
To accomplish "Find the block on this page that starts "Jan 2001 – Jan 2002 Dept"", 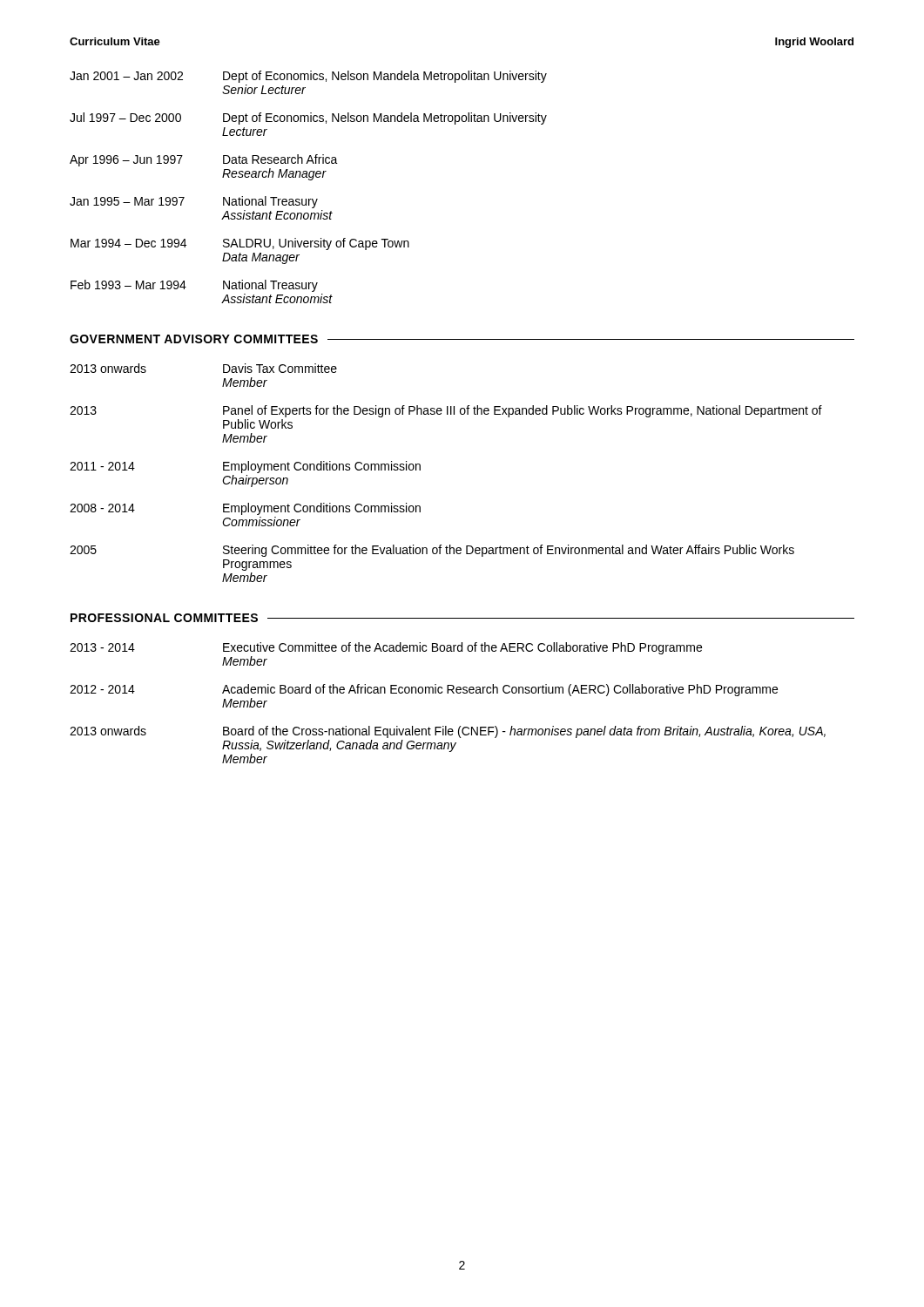I will [x=462, y=83].
